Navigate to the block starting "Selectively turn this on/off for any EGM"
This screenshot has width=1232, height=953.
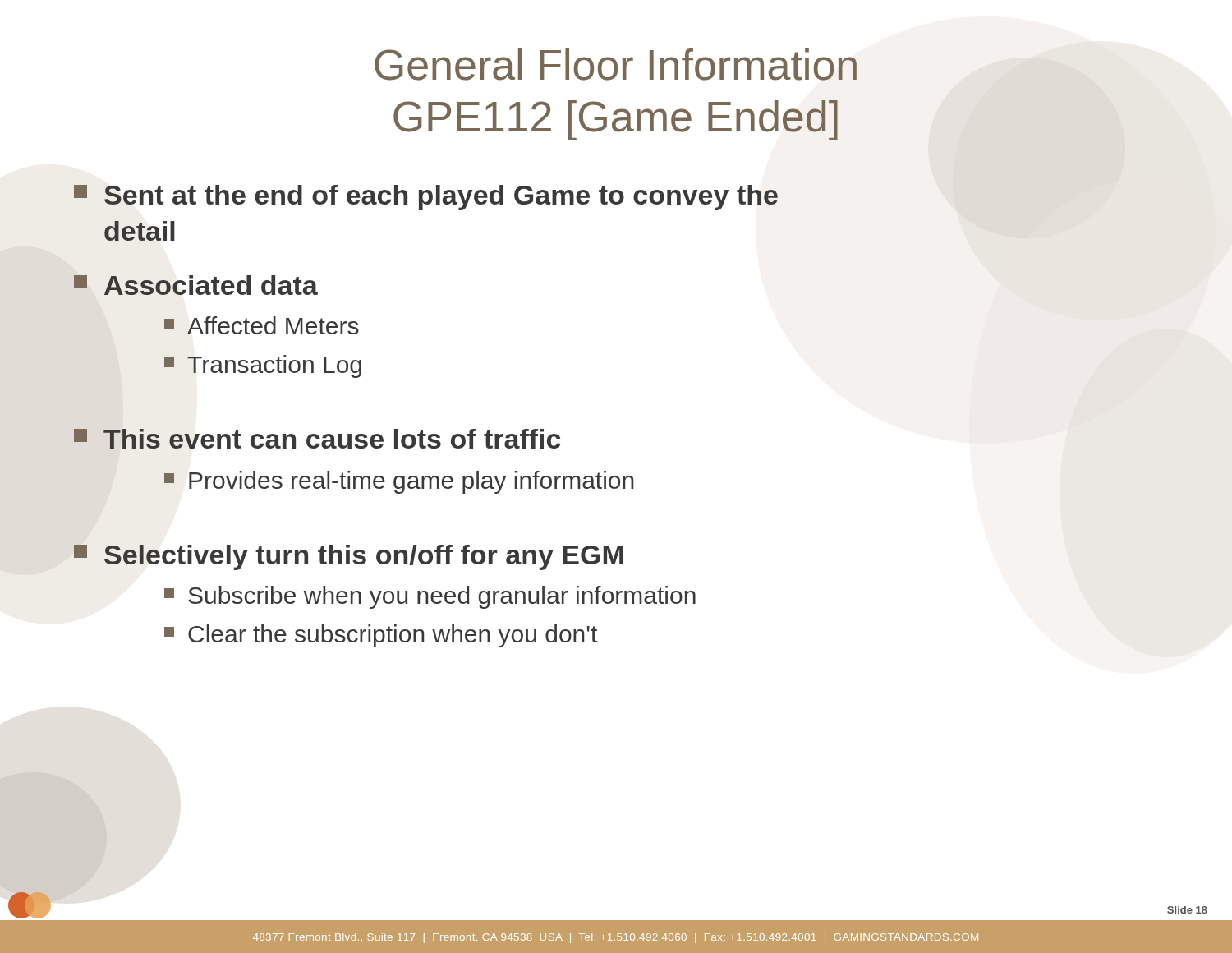point(349,555)
